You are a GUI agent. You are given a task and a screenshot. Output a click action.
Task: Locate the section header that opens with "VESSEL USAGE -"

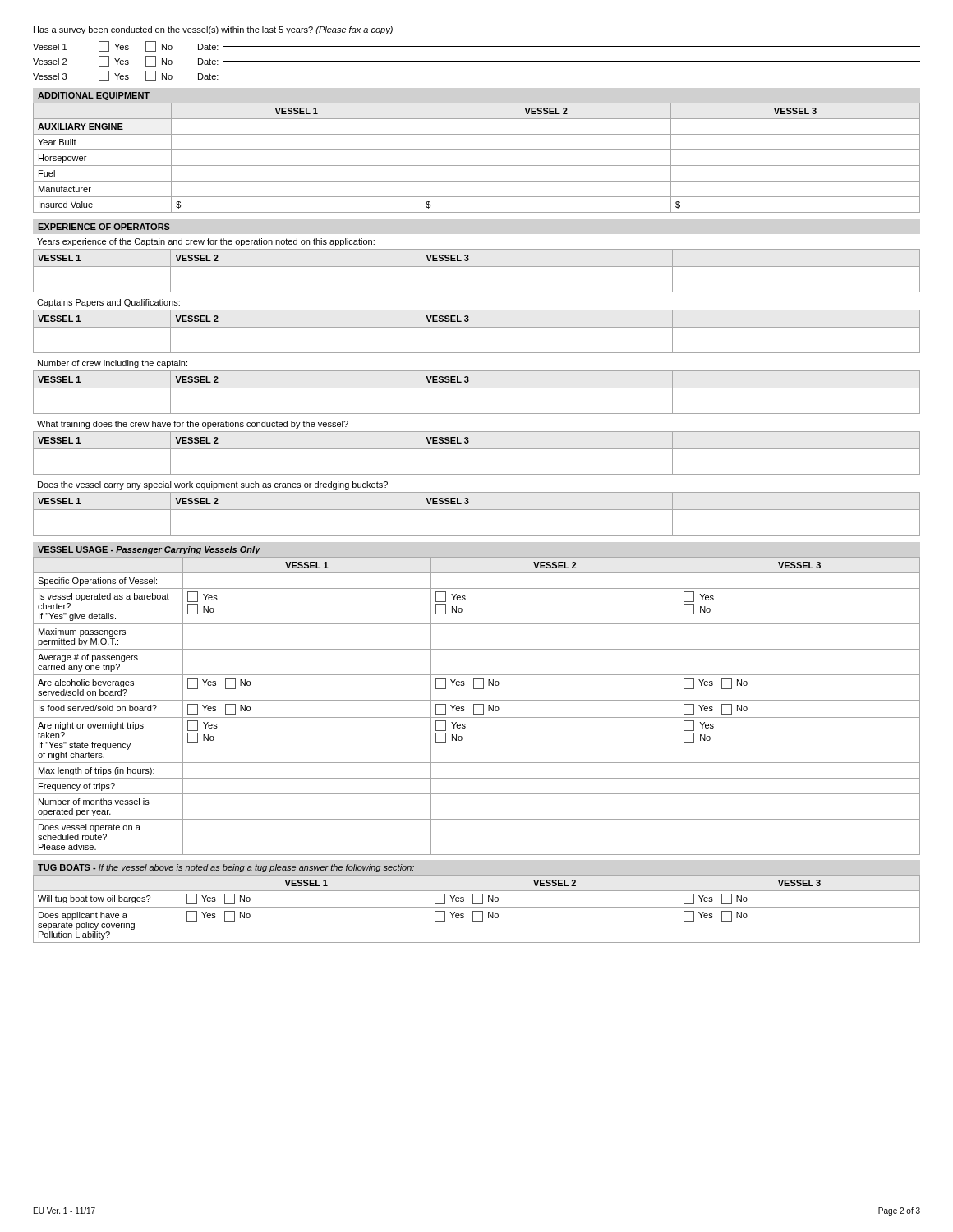pos(149,549)
